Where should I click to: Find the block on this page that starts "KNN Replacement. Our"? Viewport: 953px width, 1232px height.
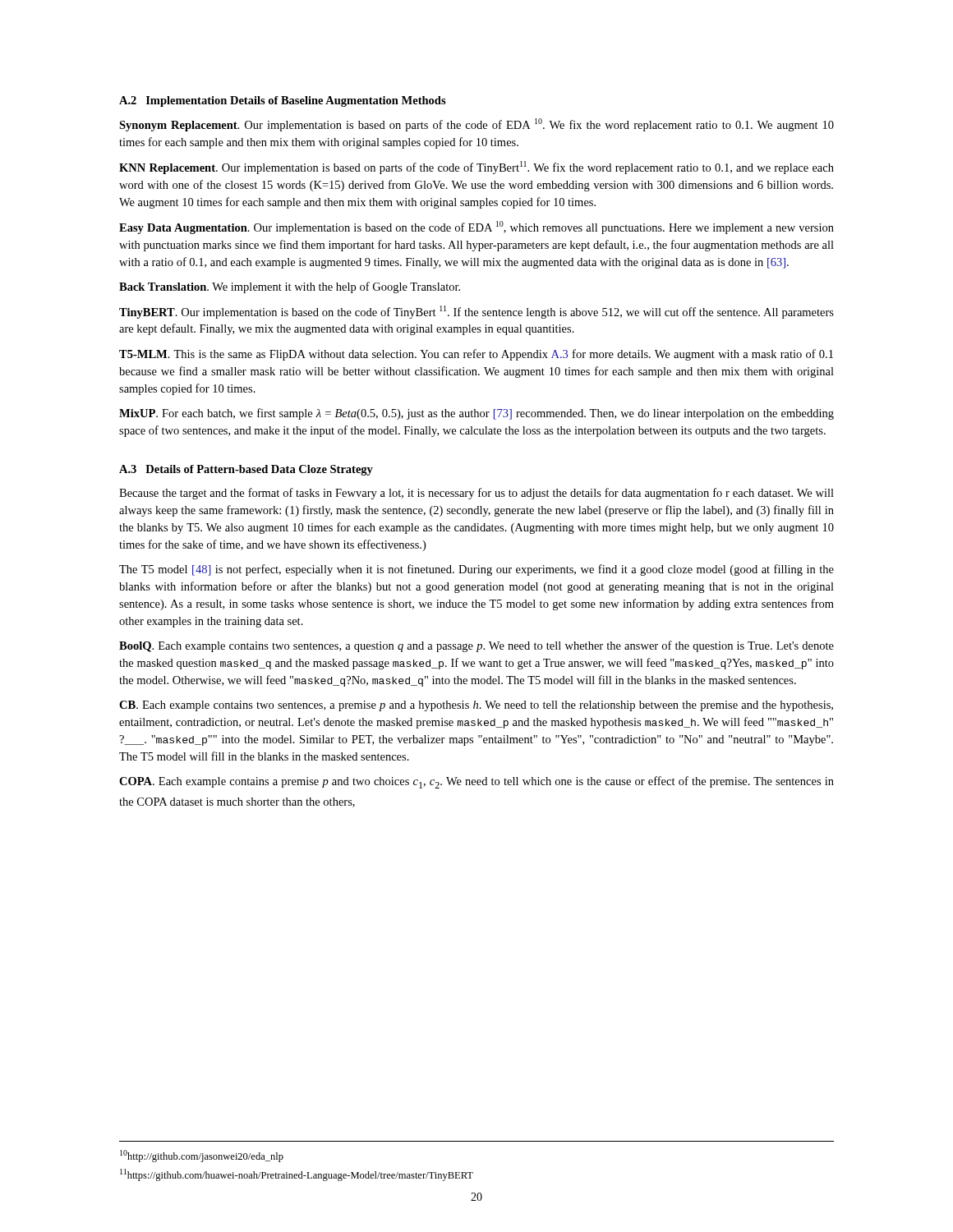(x=476, y=184)
